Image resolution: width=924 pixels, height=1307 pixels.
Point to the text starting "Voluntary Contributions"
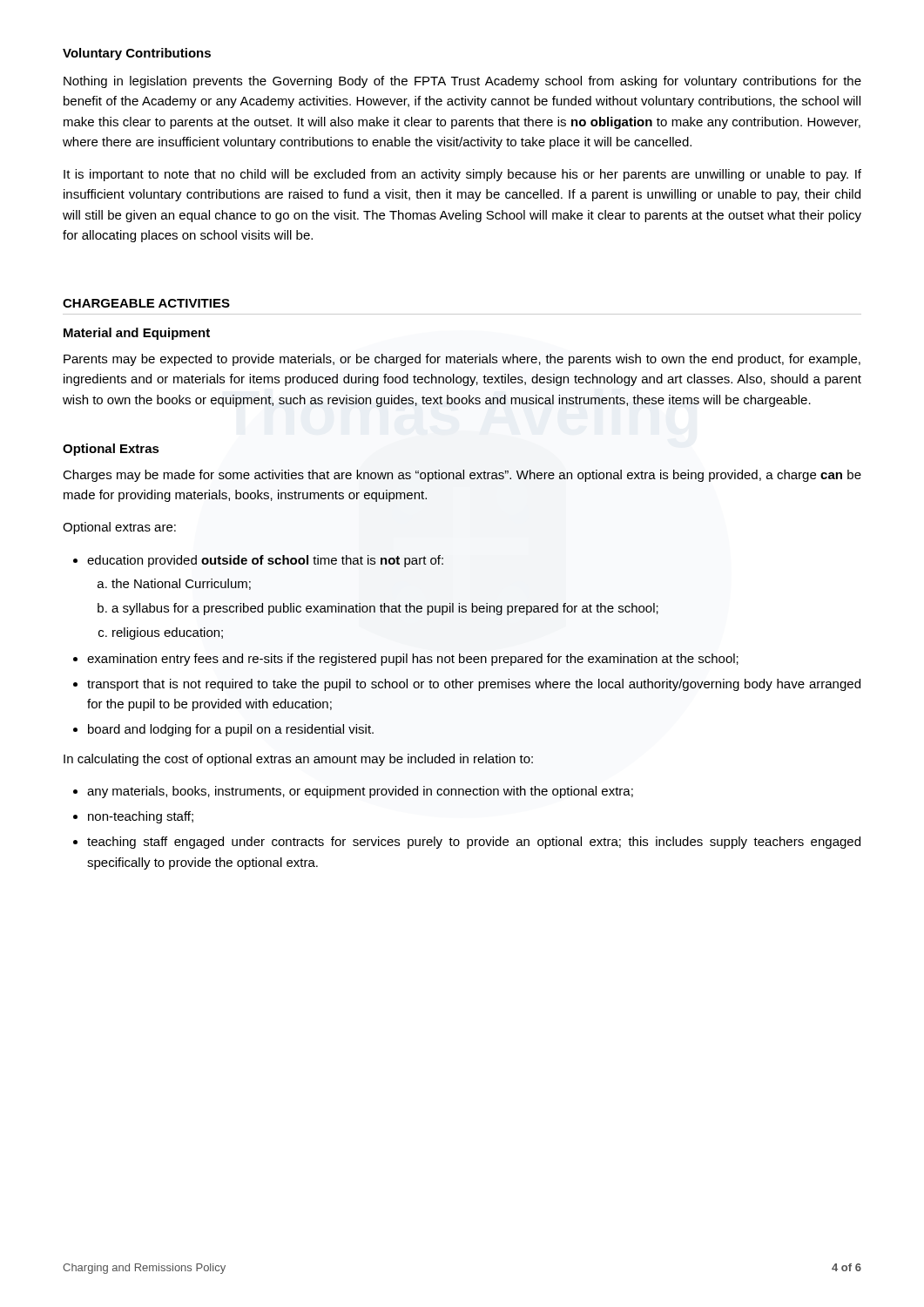(137, 53)
